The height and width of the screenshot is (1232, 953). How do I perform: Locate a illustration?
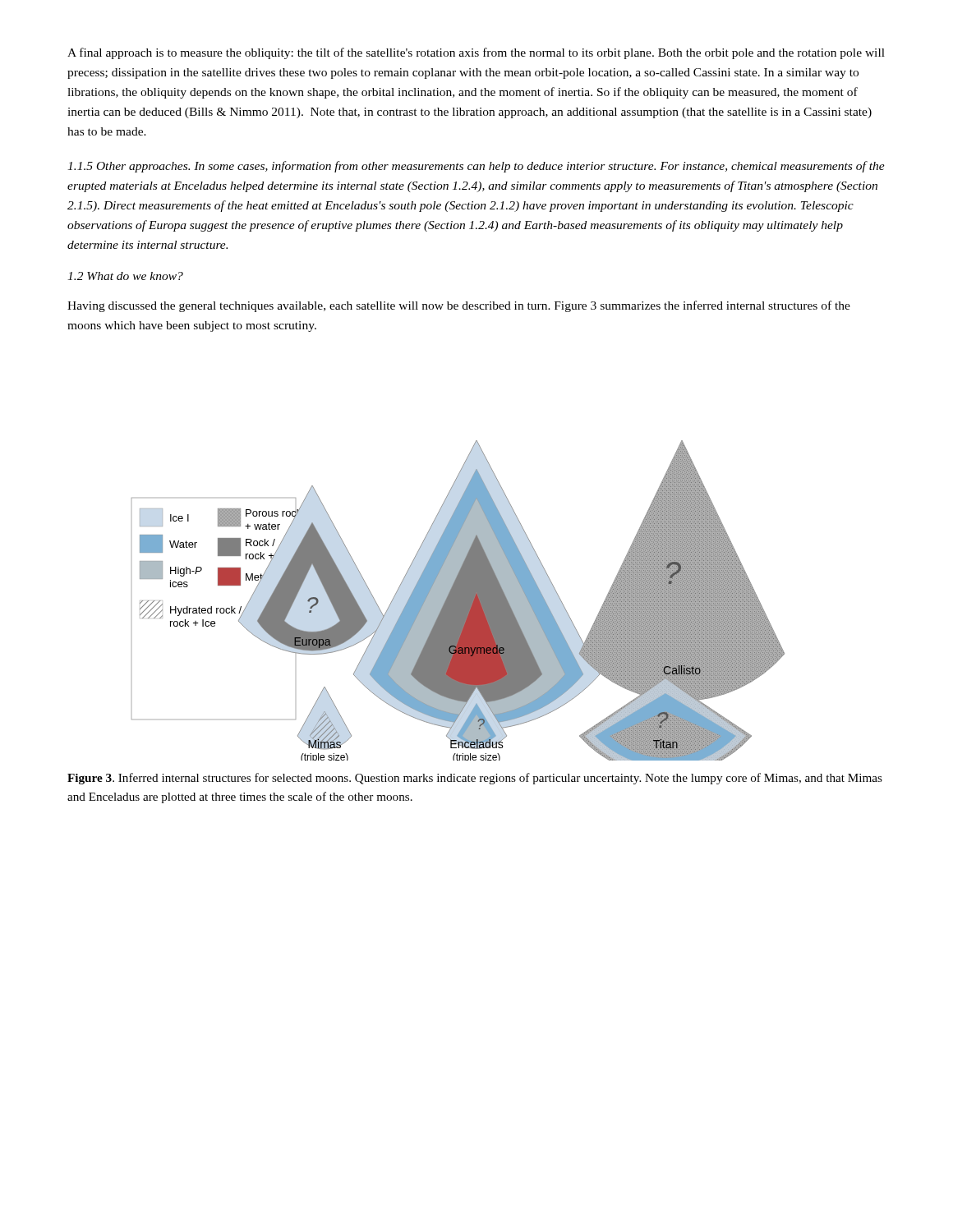point(476,560)
